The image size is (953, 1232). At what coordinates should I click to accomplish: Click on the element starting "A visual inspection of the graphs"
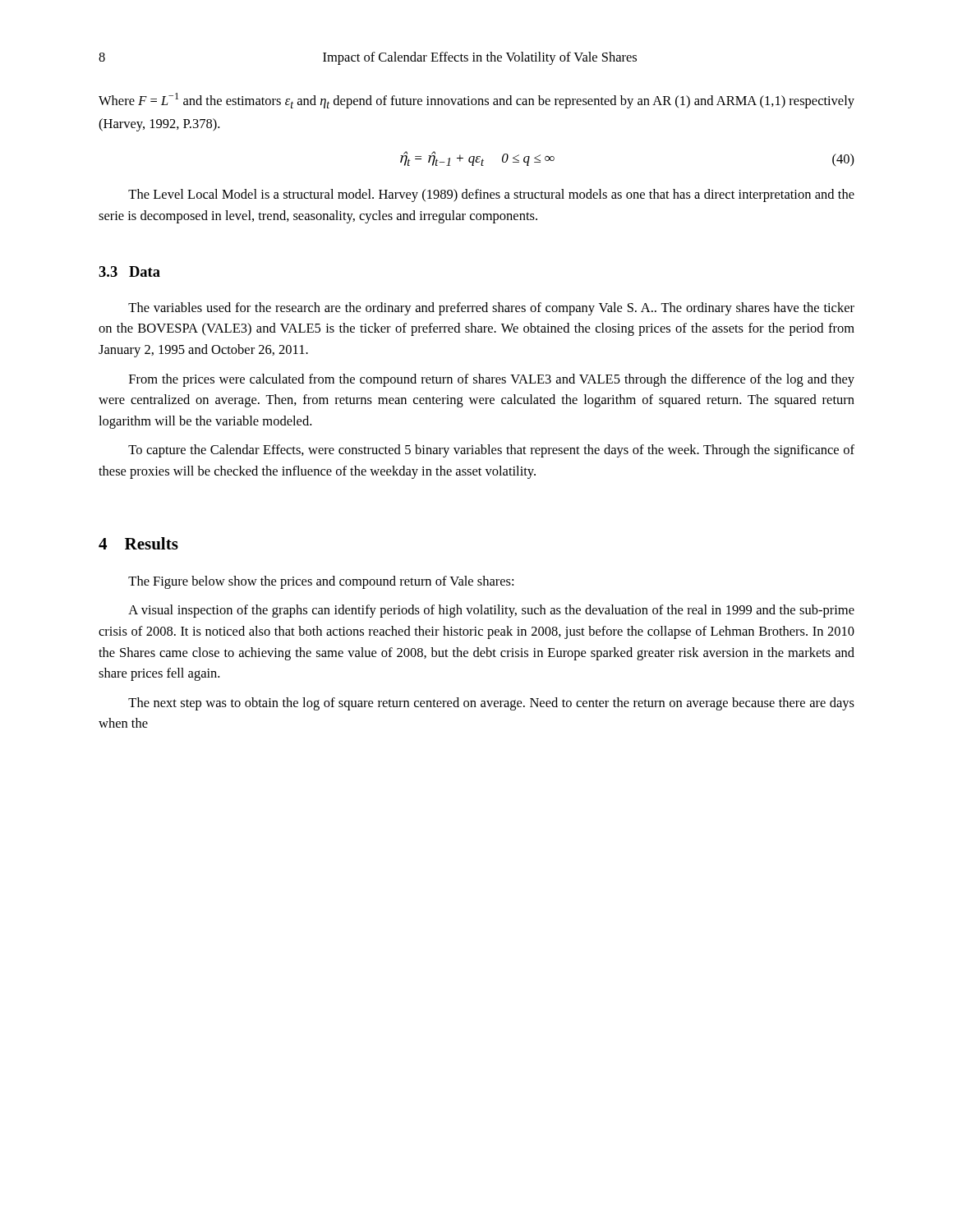(476, 642)
